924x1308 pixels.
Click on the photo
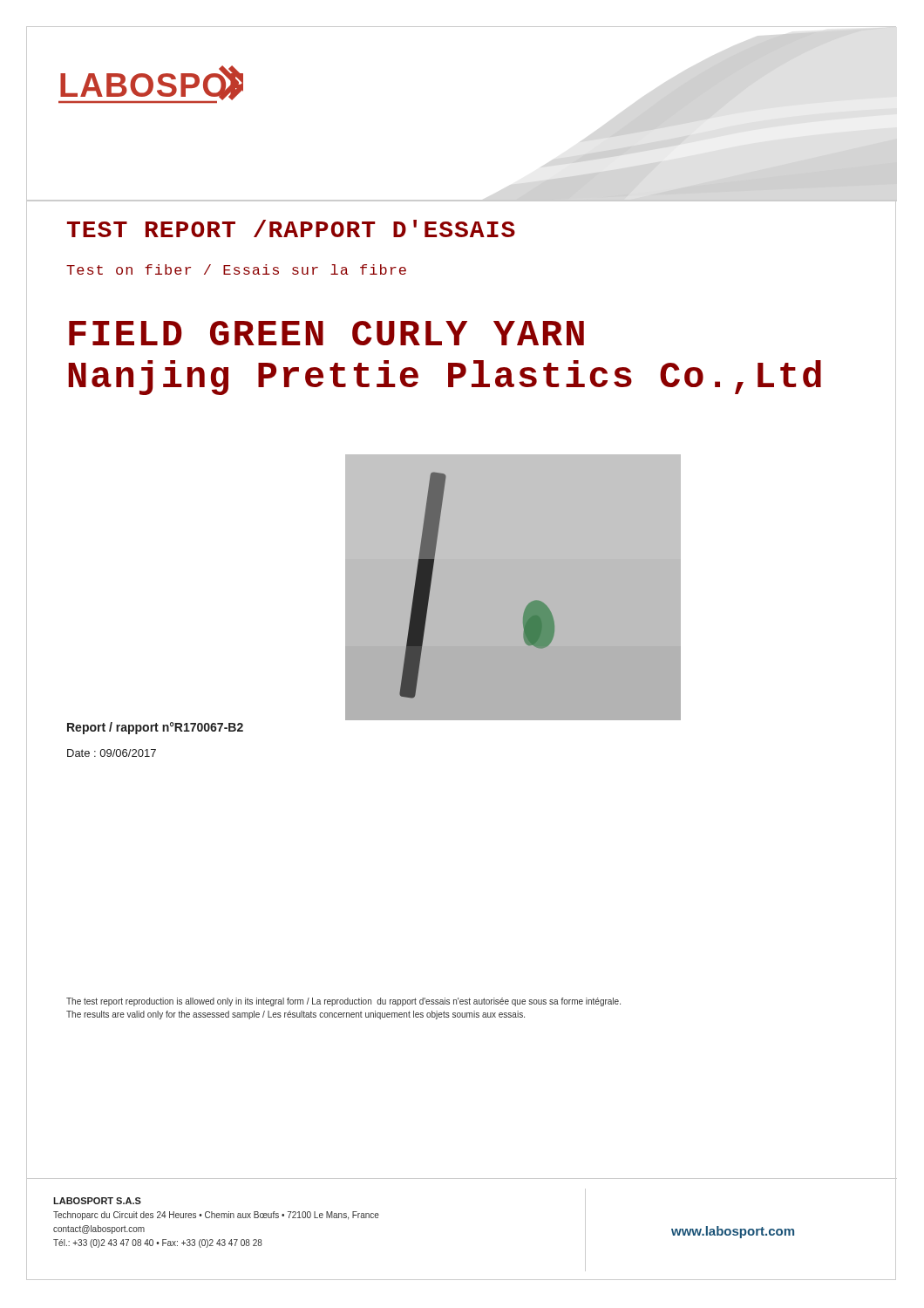click(x=513, y=587)
